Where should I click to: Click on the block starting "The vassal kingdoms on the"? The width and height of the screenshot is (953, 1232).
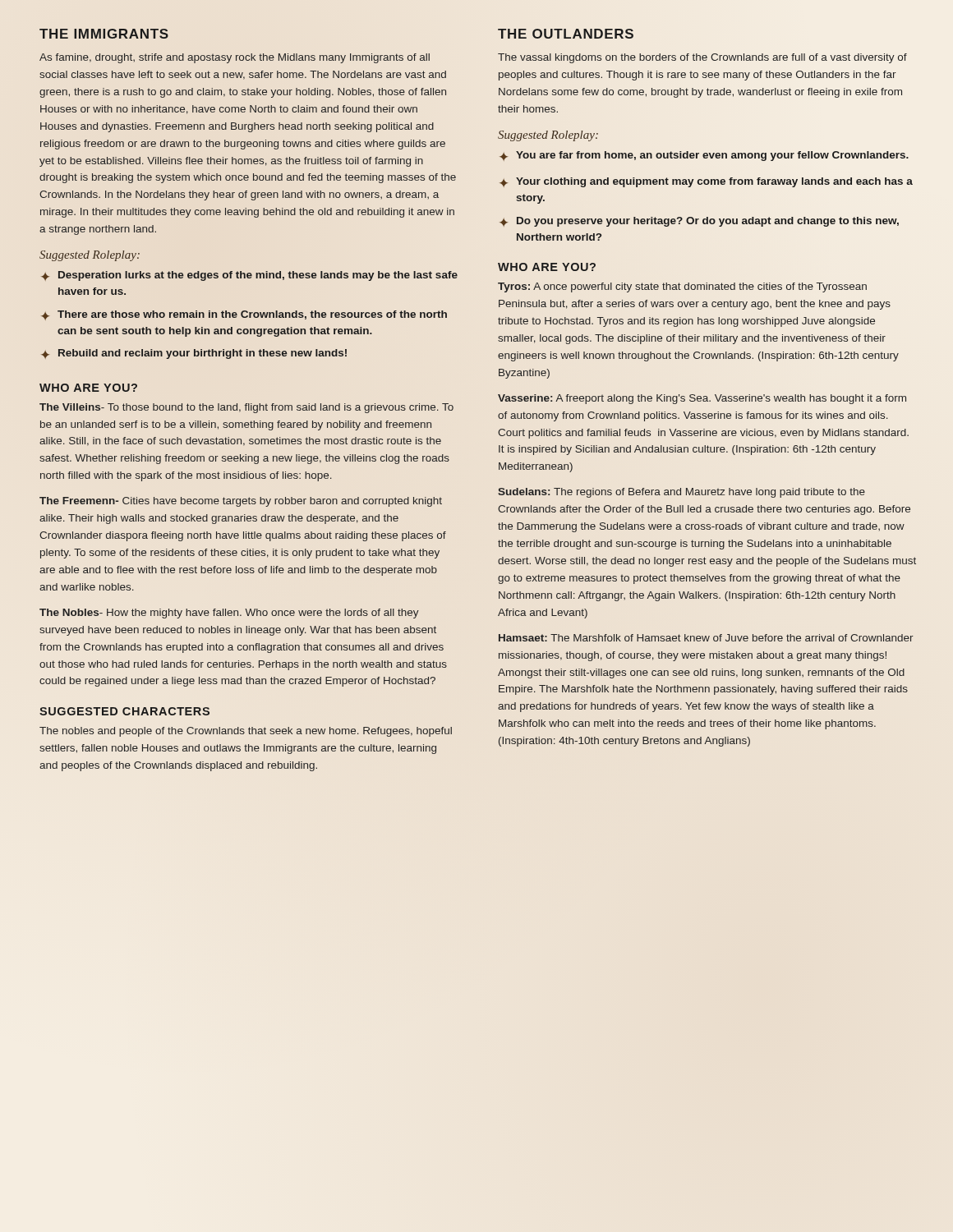[x=702, y=83]
